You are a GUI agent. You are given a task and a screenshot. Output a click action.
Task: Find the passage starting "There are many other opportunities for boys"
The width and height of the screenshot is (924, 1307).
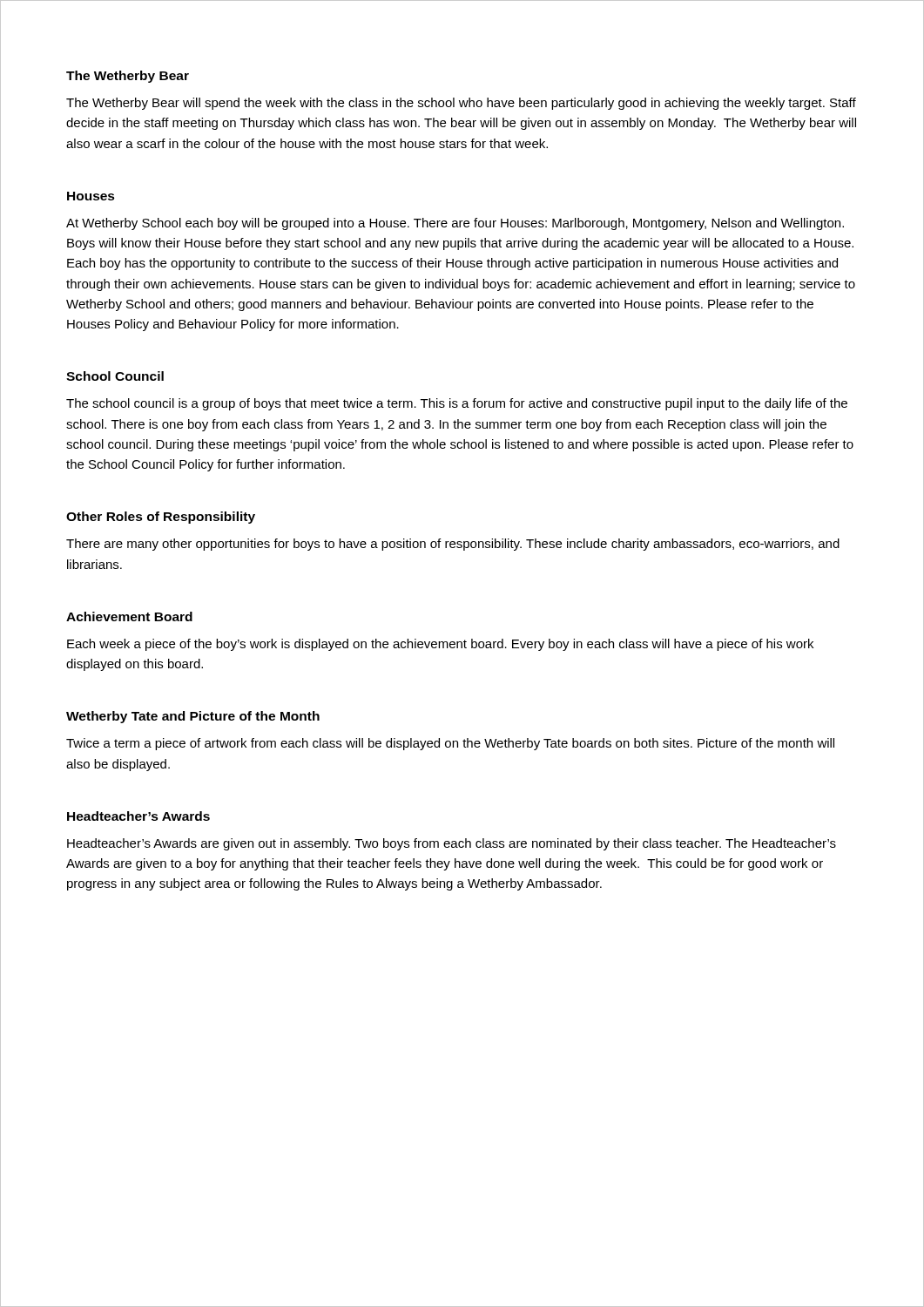(453, 554)
